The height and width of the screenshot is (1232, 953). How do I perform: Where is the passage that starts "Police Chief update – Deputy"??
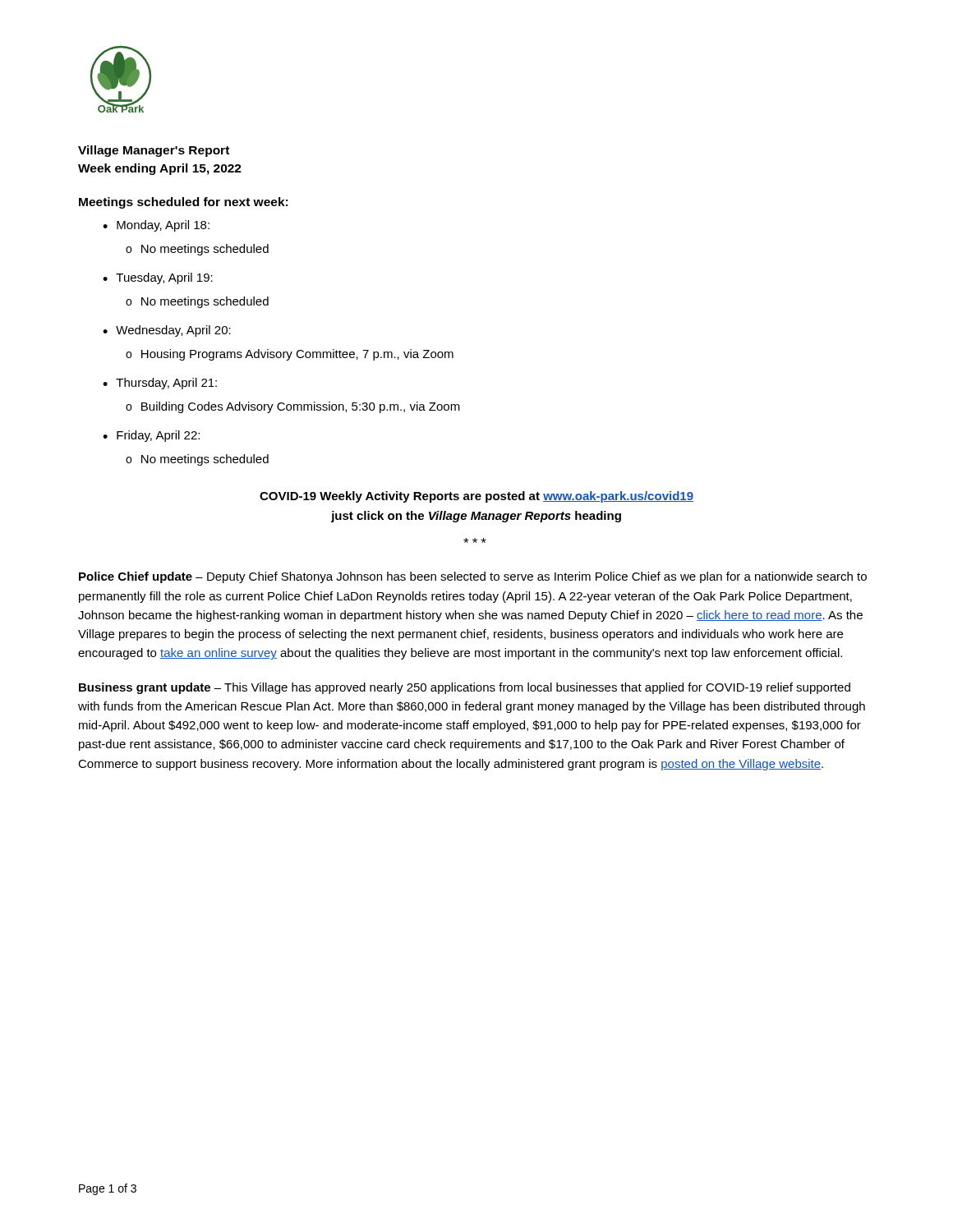(473, 615)
